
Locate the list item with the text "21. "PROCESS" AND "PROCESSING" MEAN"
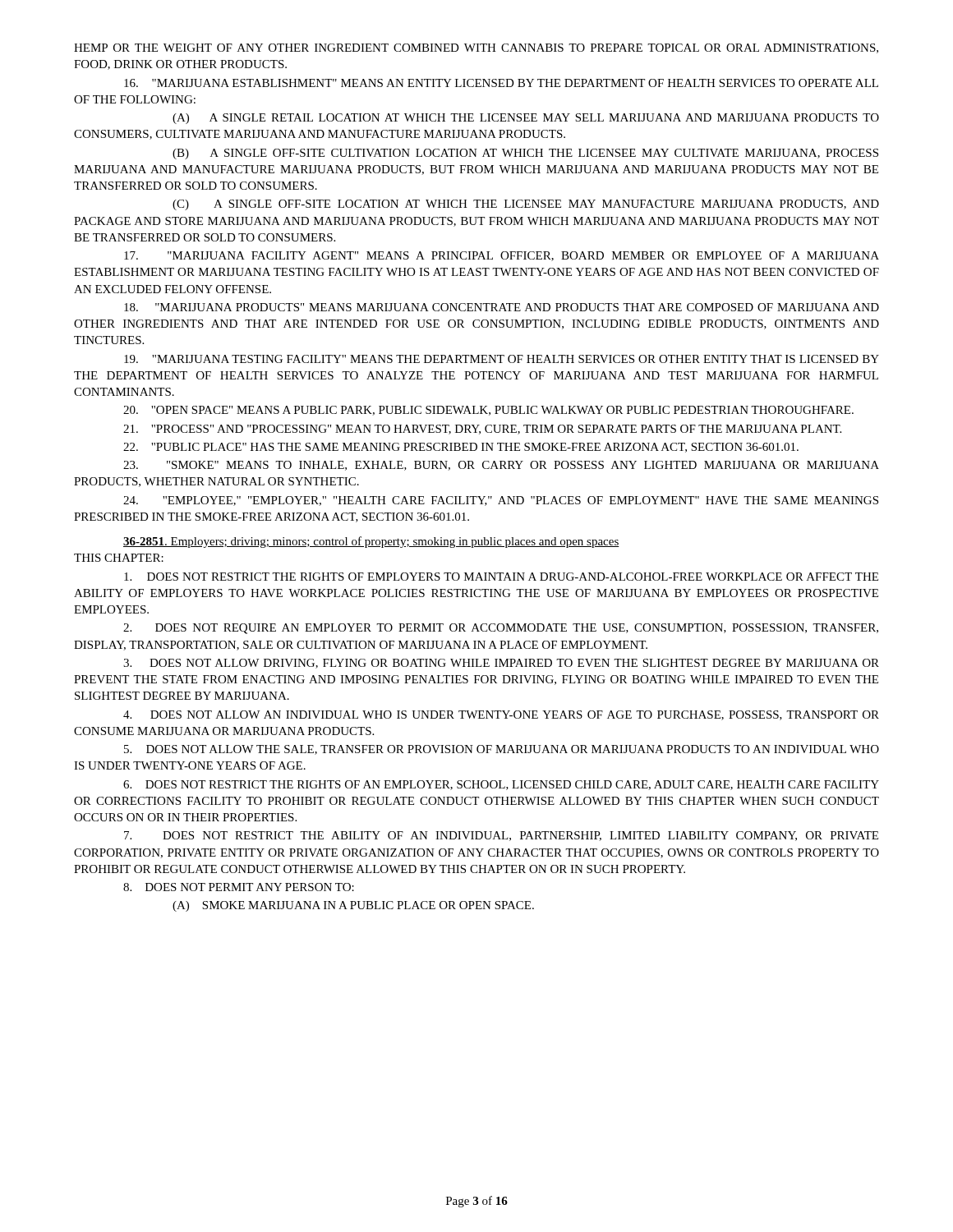[476, 428]
